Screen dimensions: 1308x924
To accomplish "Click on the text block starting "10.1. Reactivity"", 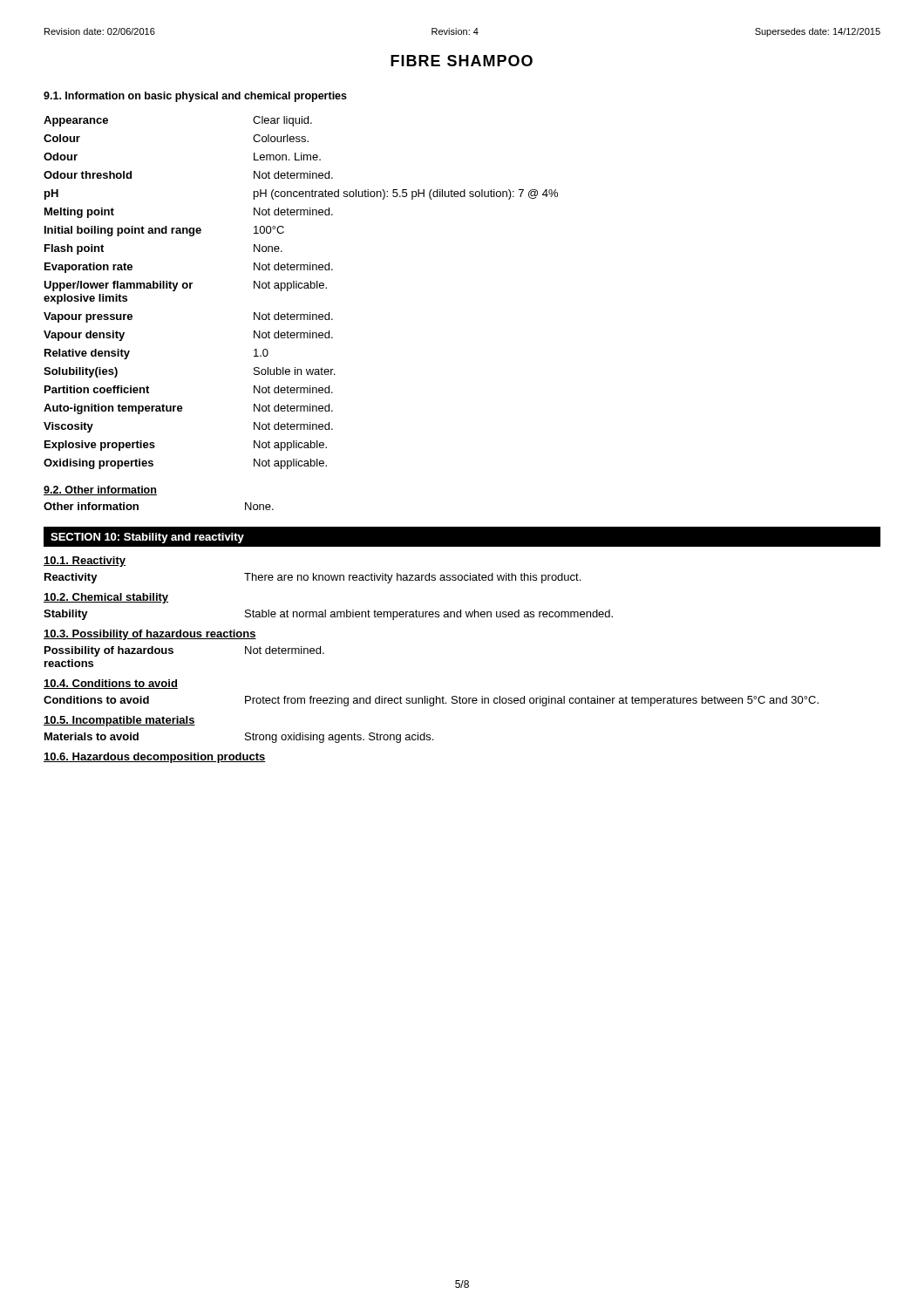I will tap(85, 560).
